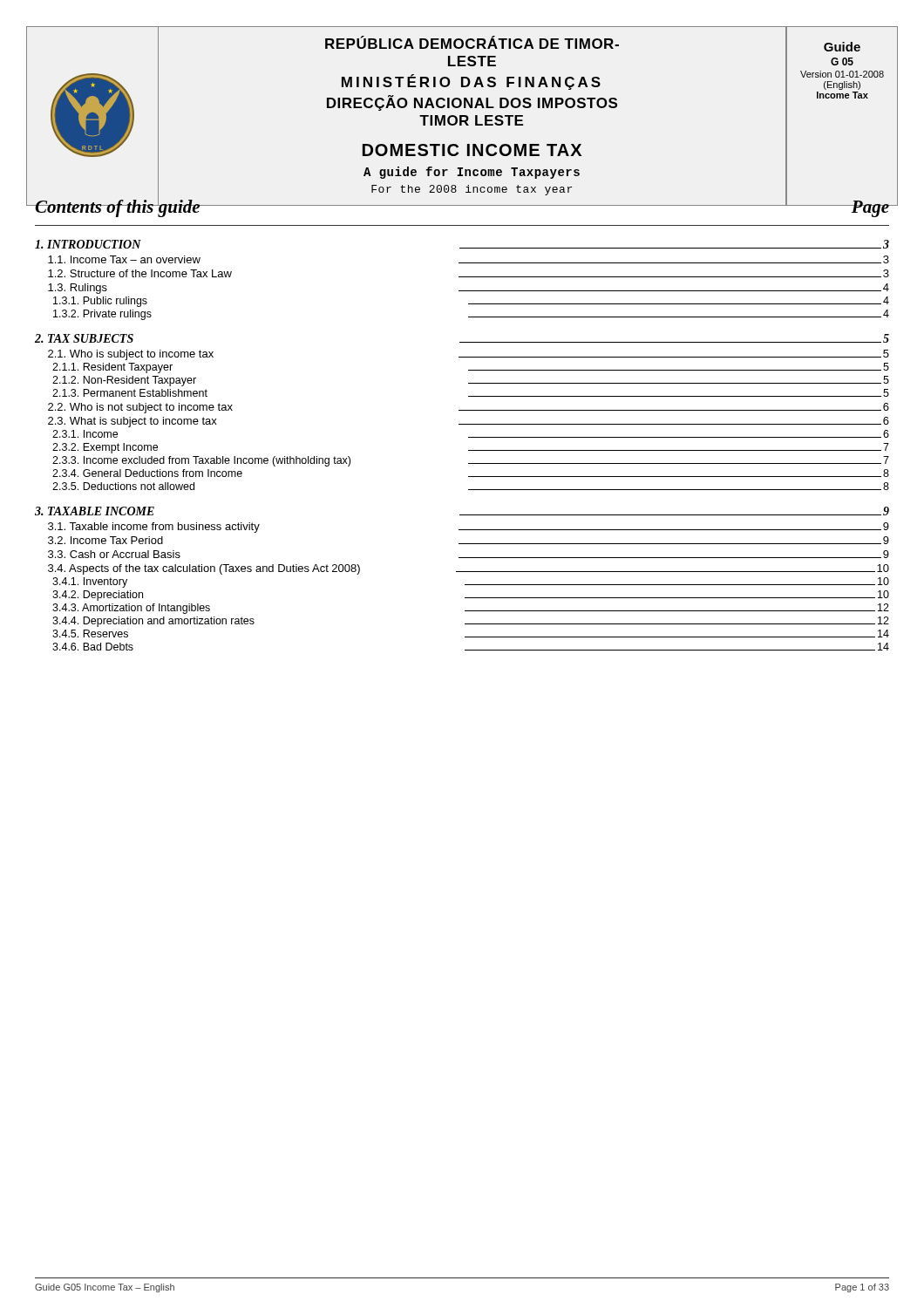Select the list item that reads "3.3. Cash or"
The height and width of the screenshot is (1308, 924).
[462, 554]
